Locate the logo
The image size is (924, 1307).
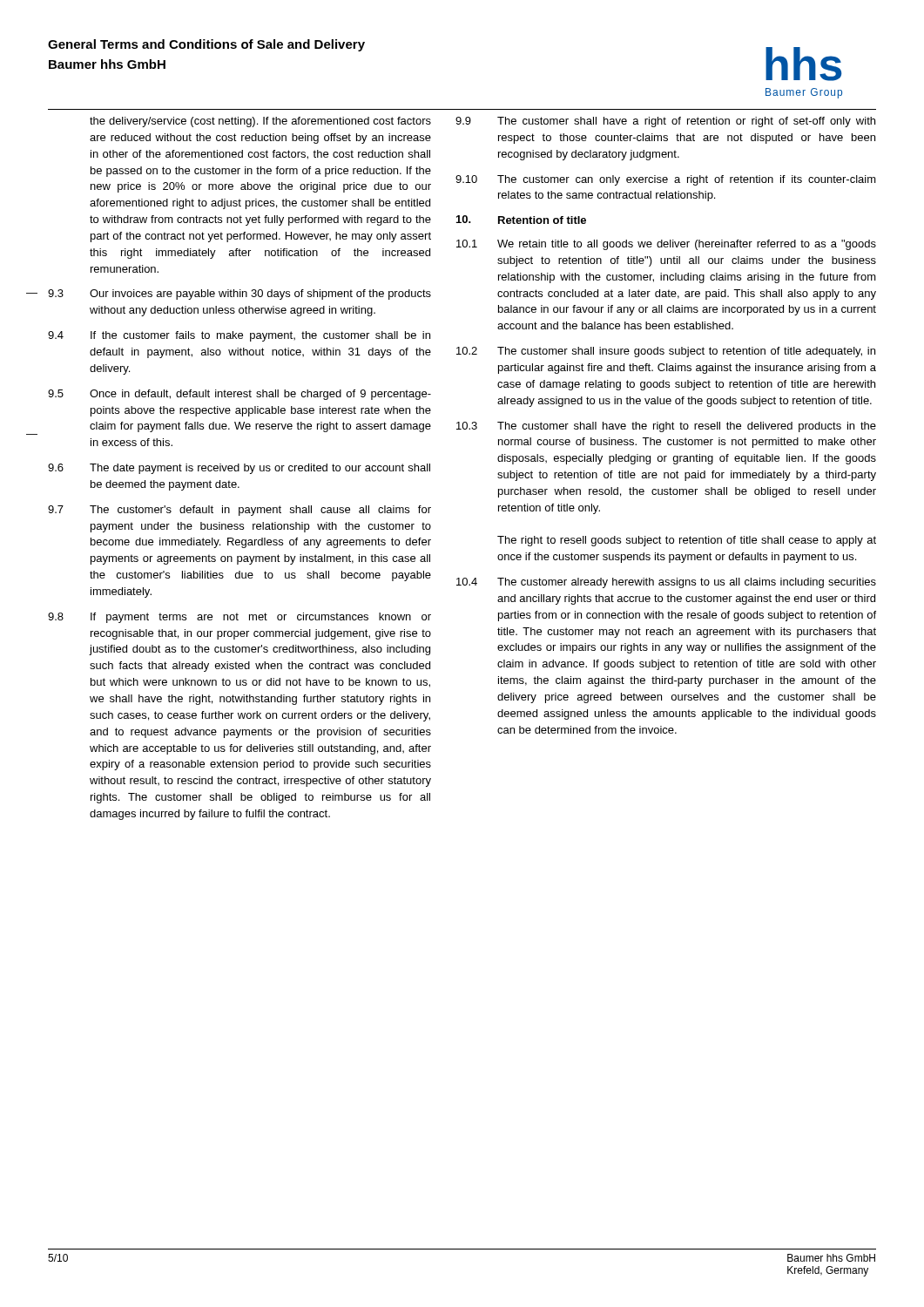[819, 69]
